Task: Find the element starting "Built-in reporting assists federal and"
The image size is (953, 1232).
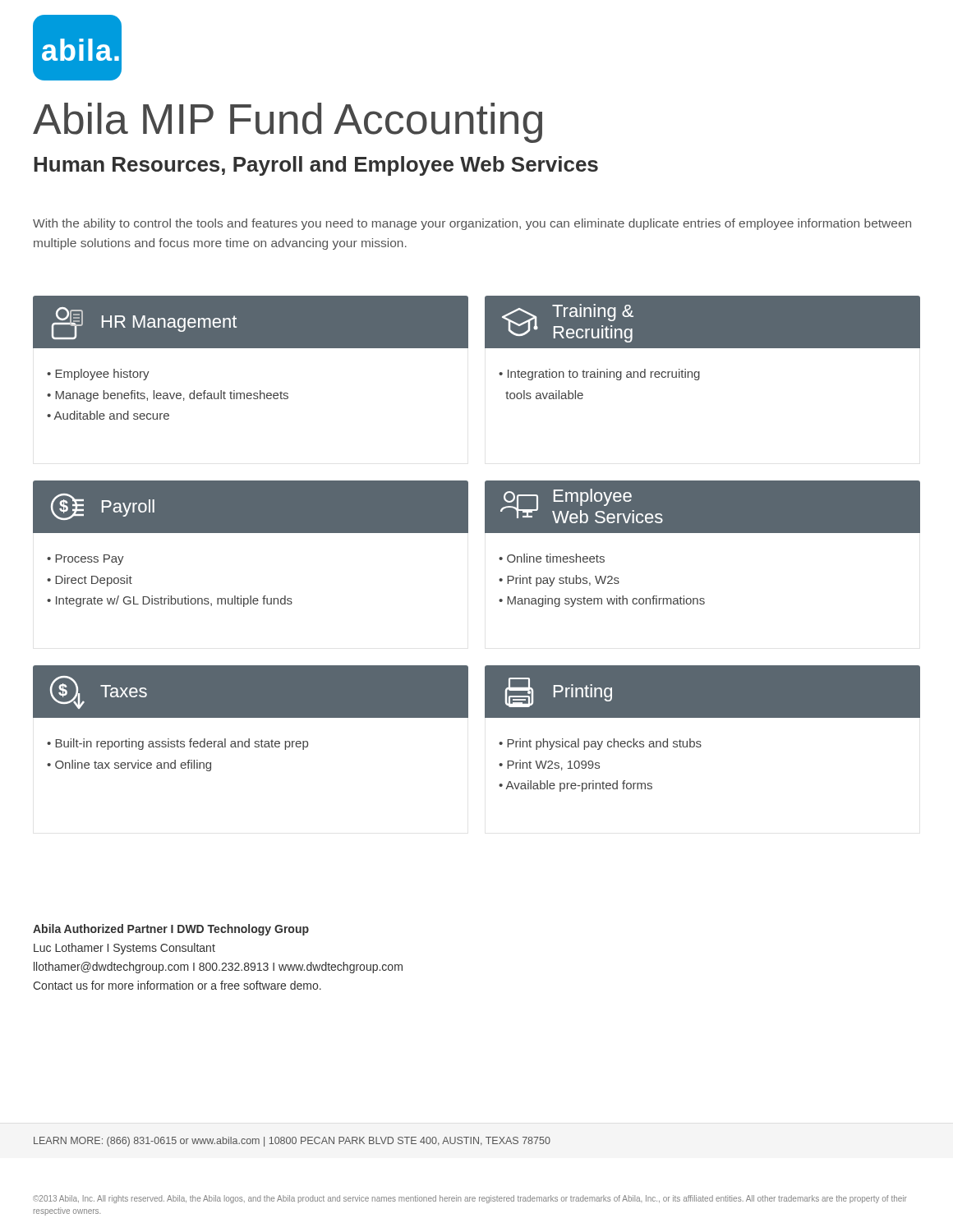Action: (182, 743)
